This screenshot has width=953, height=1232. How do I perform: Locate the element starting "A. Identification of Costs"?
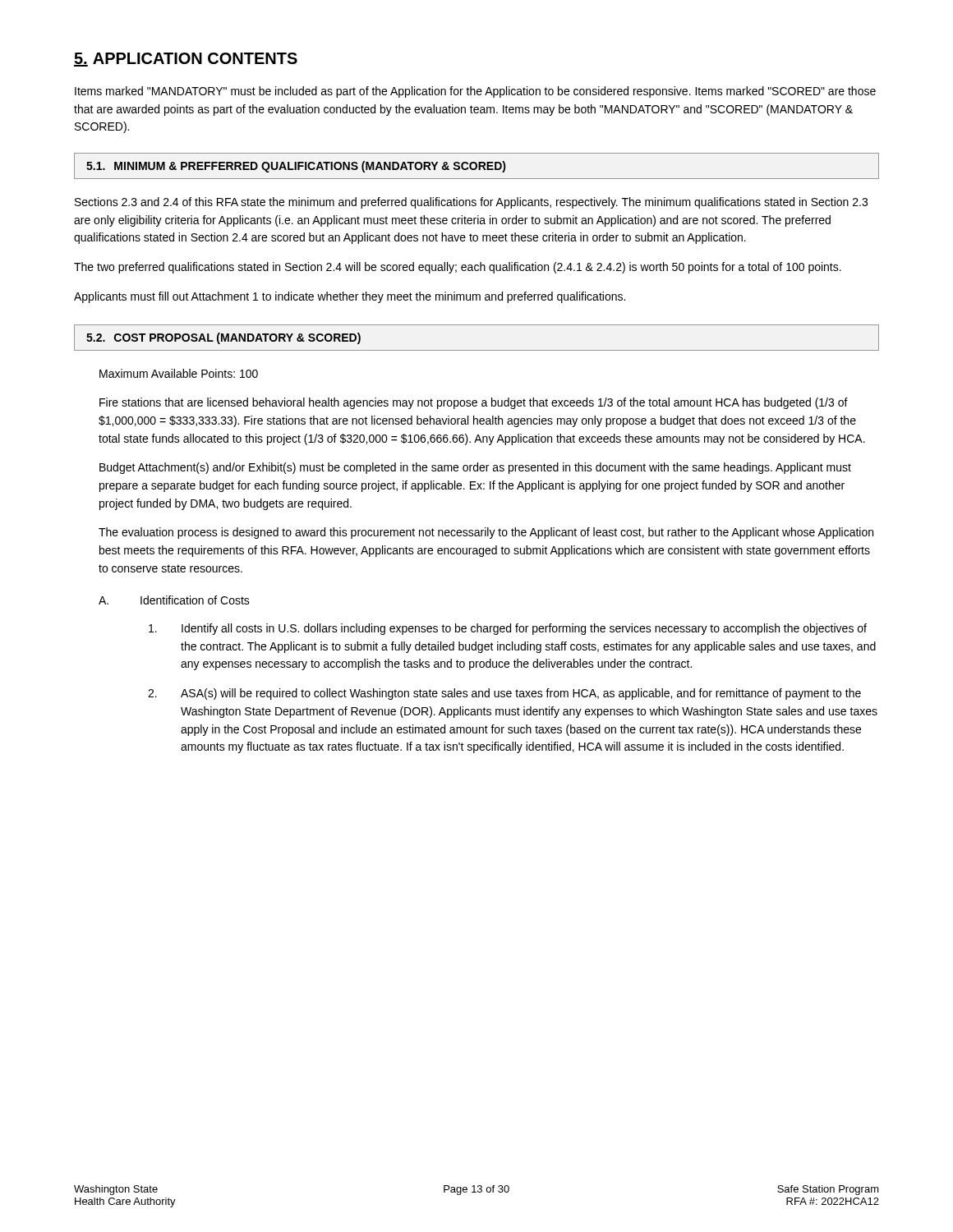pos(174,601)
